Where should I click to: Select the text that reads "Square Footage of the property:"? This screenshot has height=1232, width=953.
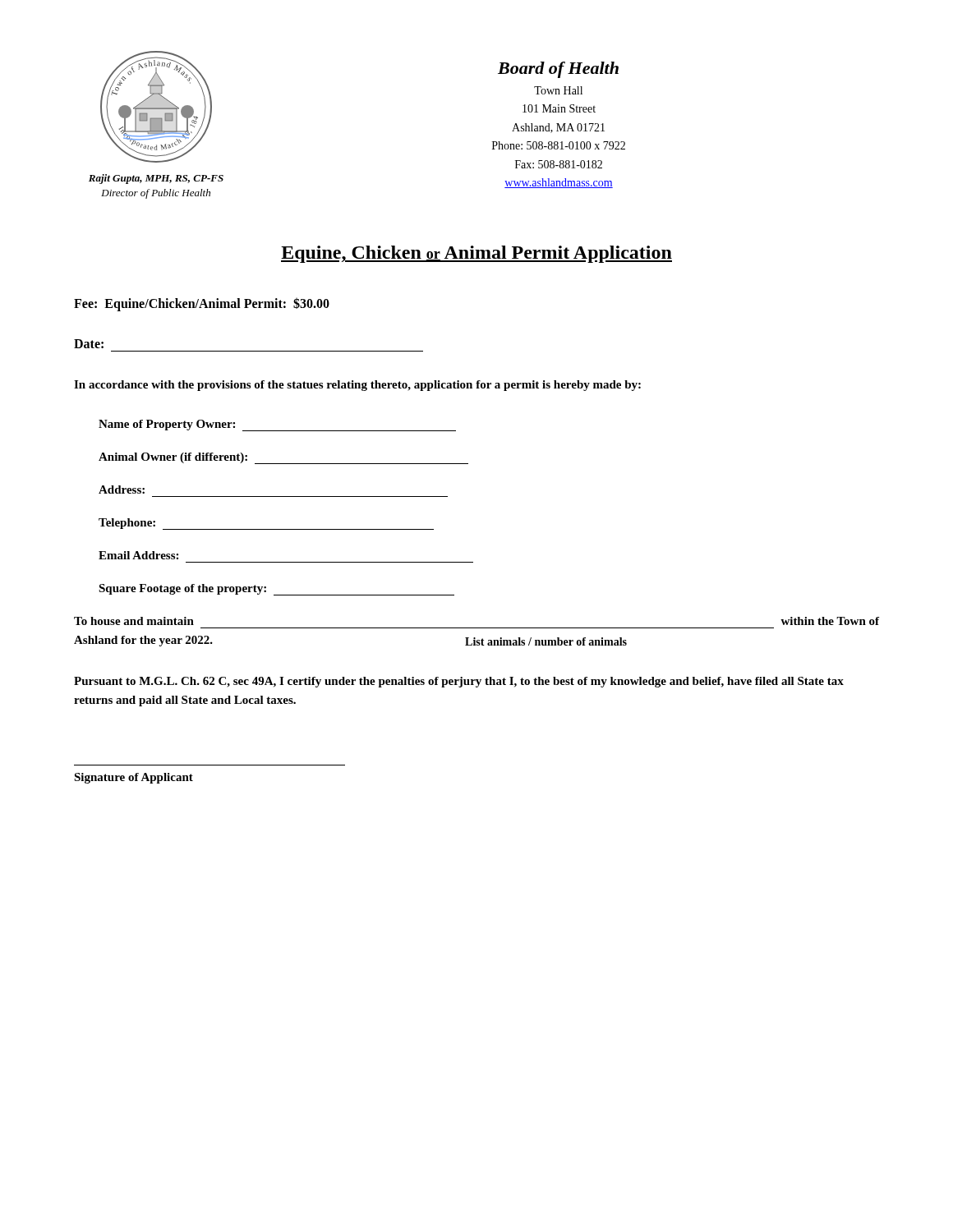pos(276,588)
